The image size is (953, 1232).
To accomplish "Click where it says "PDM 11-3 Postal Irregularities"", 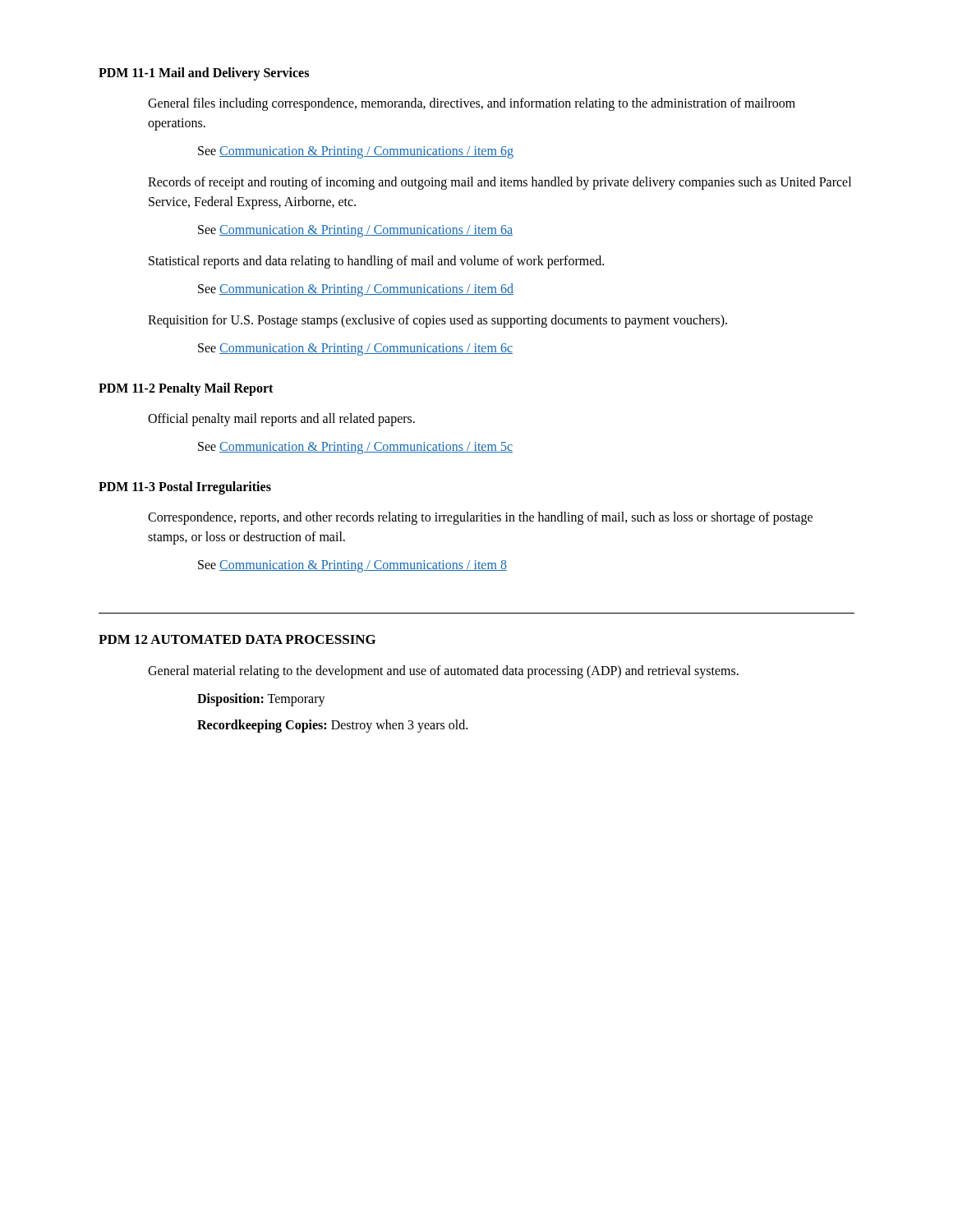I will click(185, 487).
